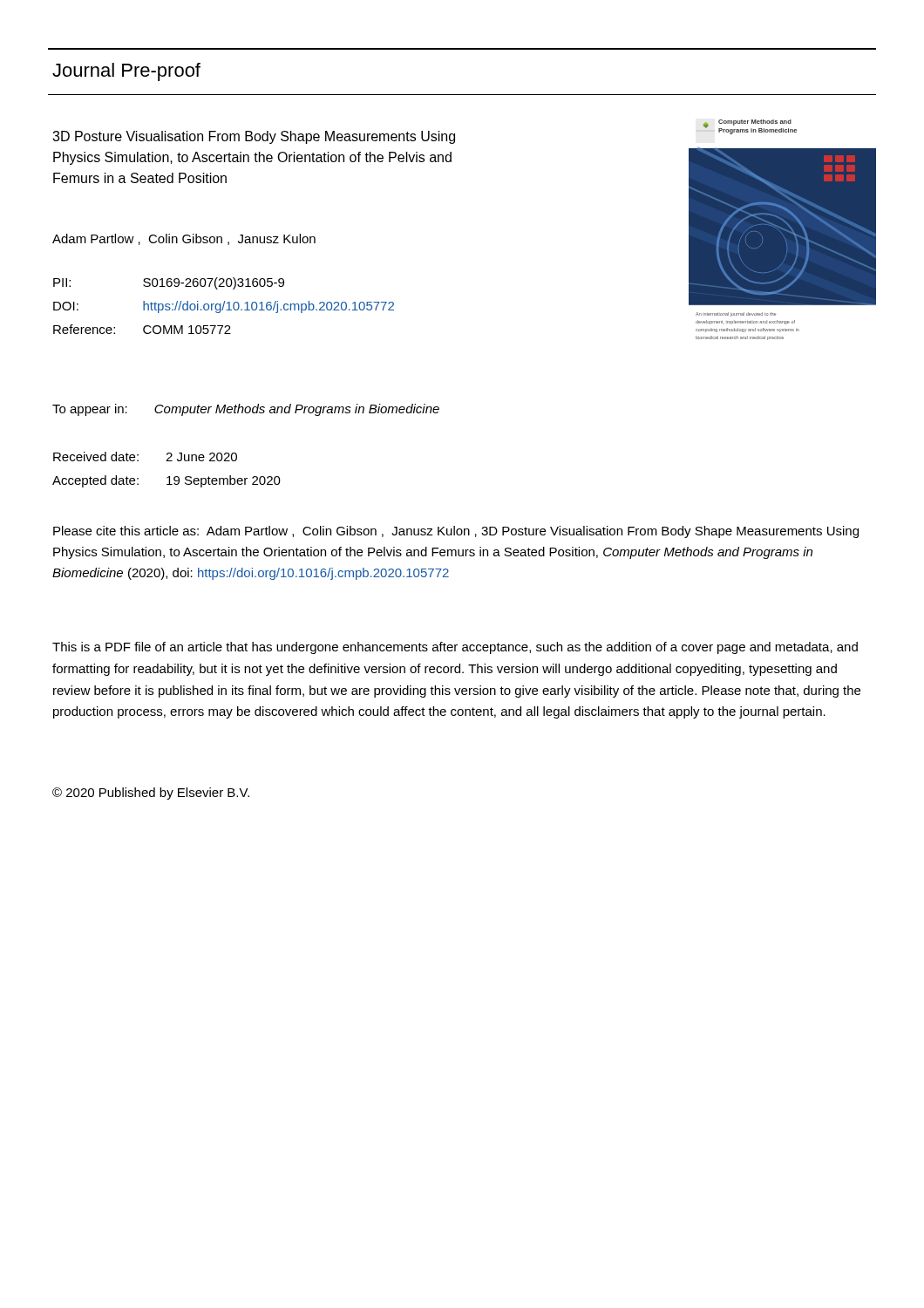This screenshot has width=924, height=1308.
Task: Click on the text block that reads "PII: S0169-2607(20)31605-9 DOI: https://doi.org/10.1016/j.cmpb.2020.105772"
Action: point(223,306)
